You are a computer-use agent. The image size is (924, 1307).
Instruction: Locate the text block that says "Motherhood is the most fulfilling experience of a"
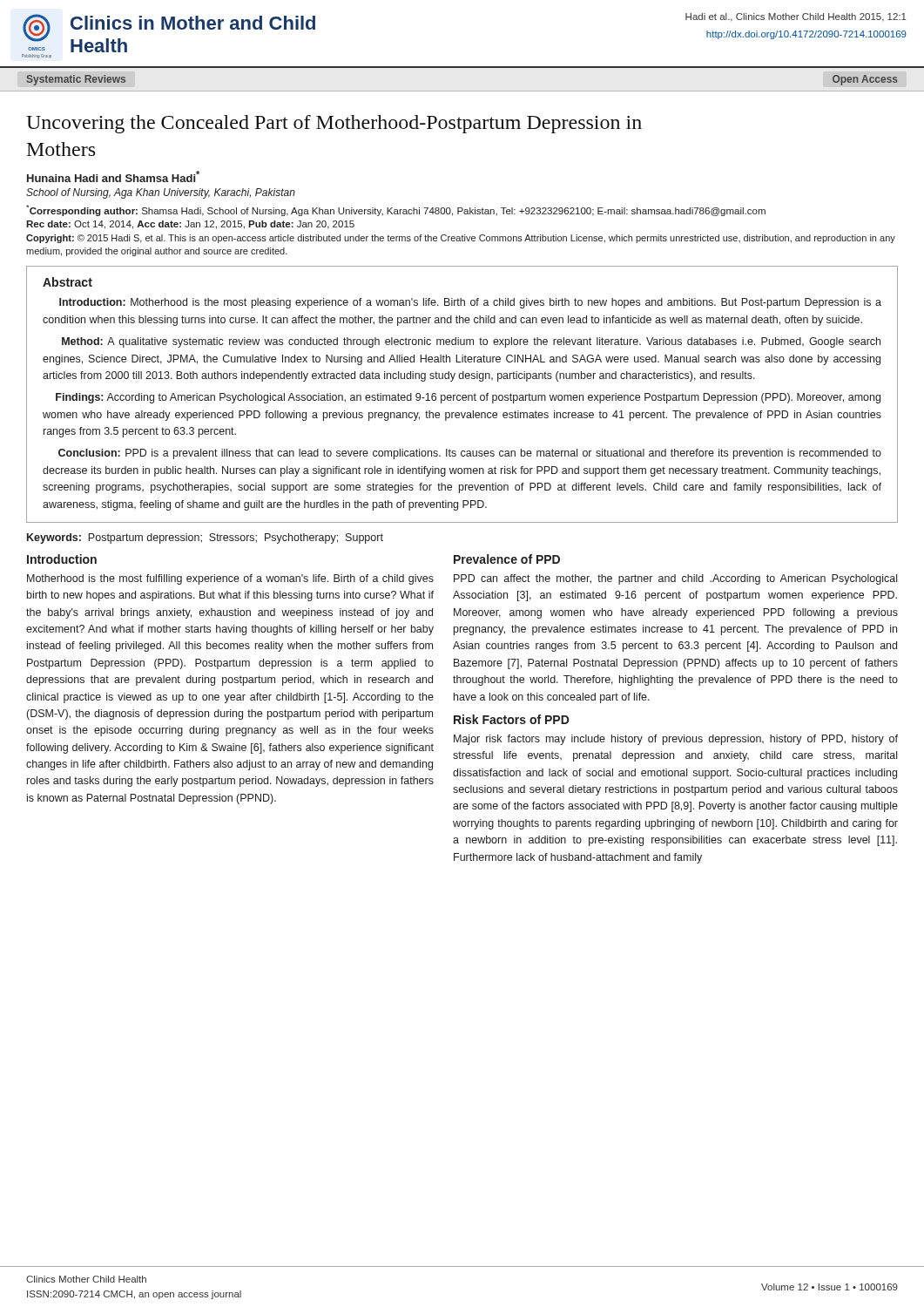point(230,688)
